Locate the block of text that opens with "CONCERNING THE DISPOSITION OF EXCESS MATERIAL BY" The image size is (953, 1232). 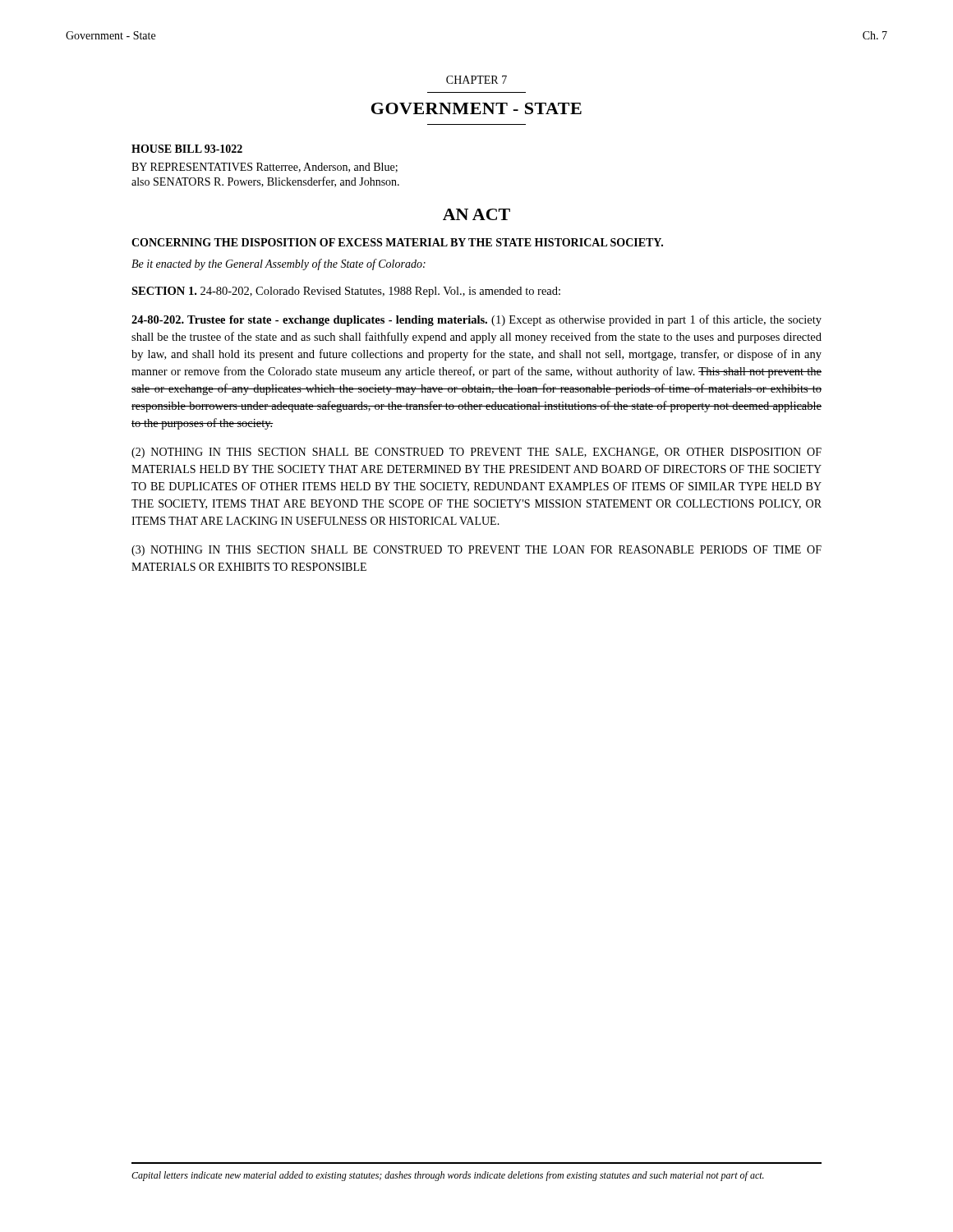pos(397,243)
